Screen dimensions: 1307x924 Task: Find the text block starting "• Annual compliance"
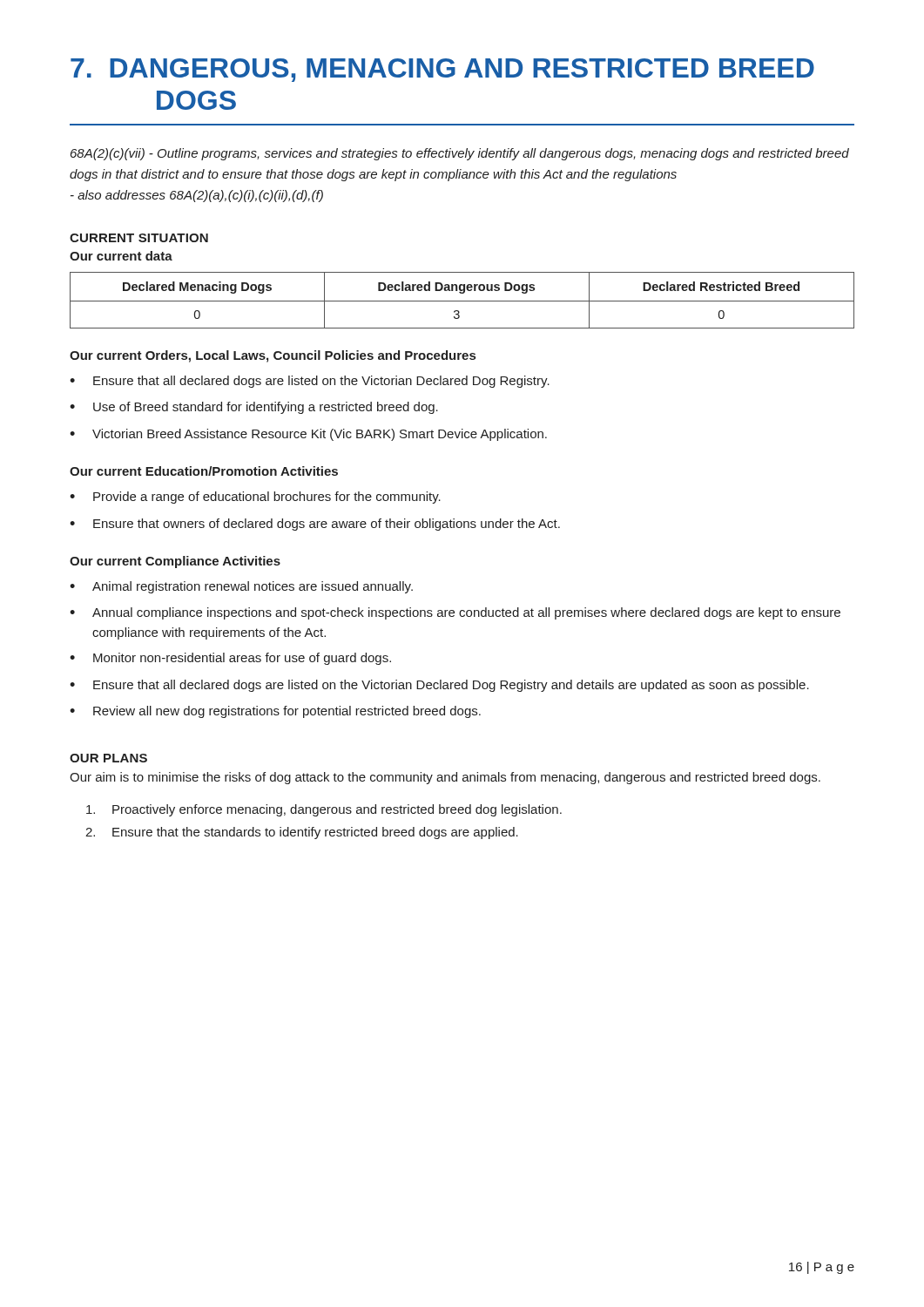pyautogui.click(x=462, y=623)
